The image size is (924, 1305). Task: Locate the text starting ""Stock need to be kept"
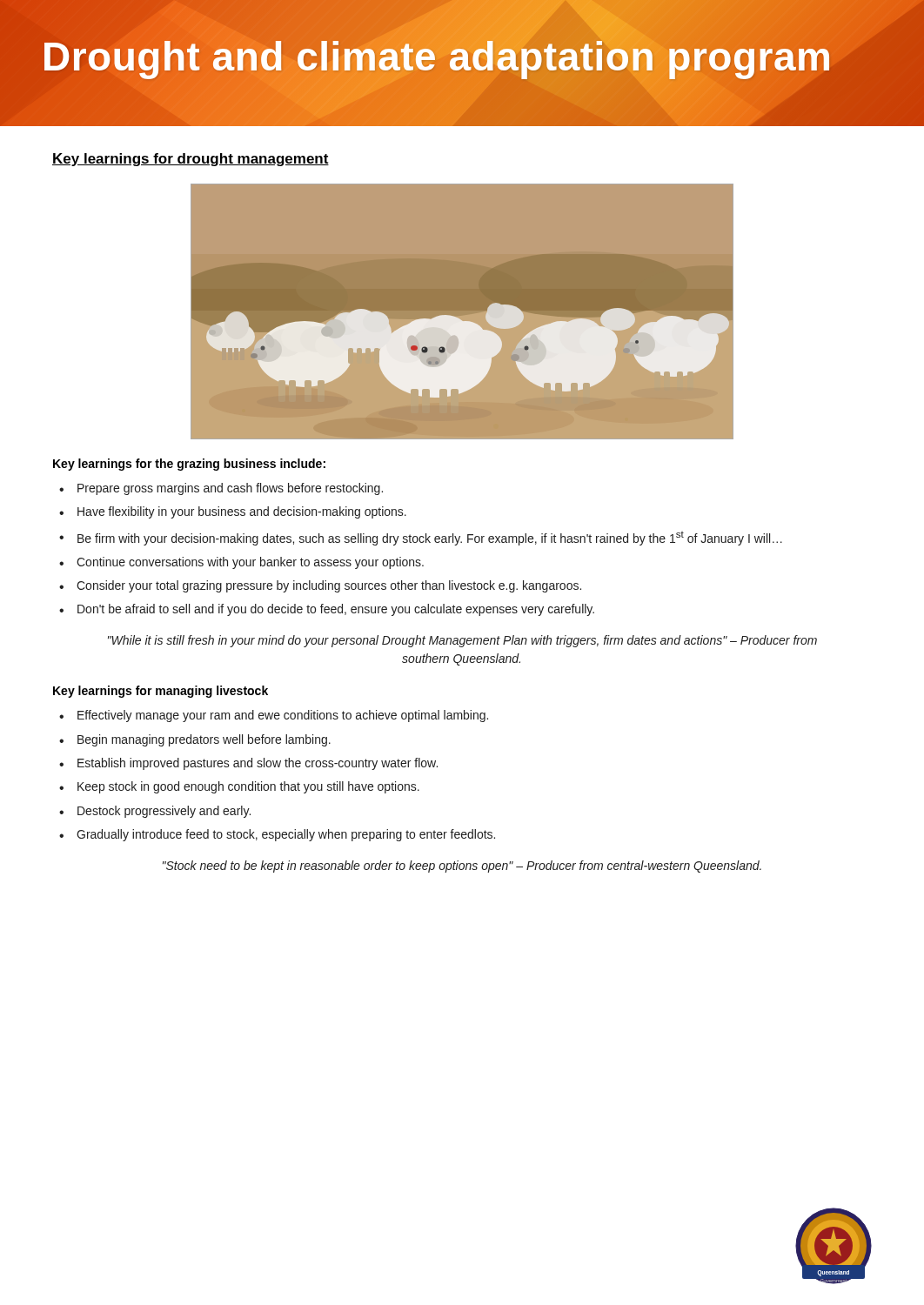click(462, 866)
